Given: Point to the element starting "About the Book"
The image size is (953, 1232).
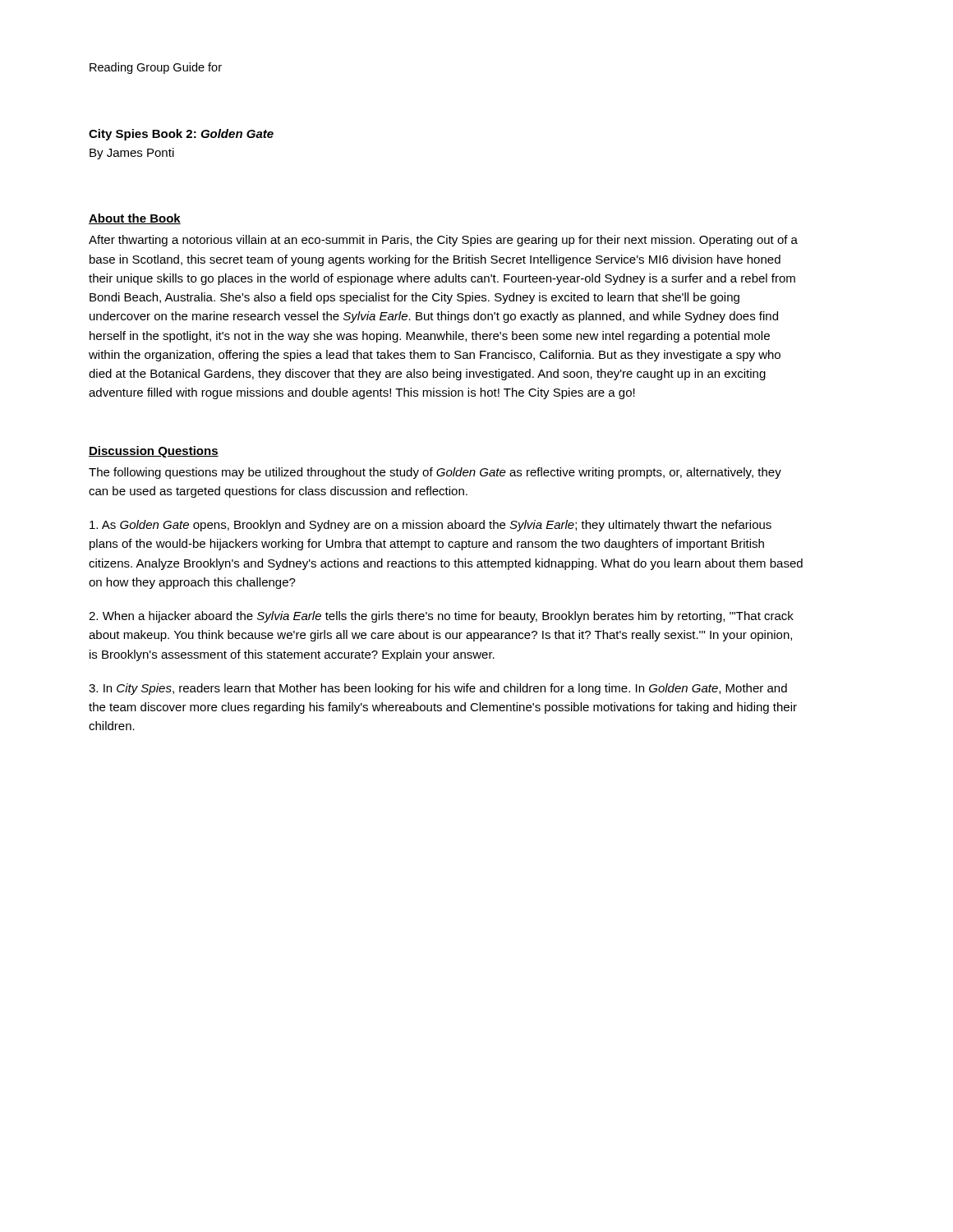Looking at the screenshot, I should click(x=135, y=218).
